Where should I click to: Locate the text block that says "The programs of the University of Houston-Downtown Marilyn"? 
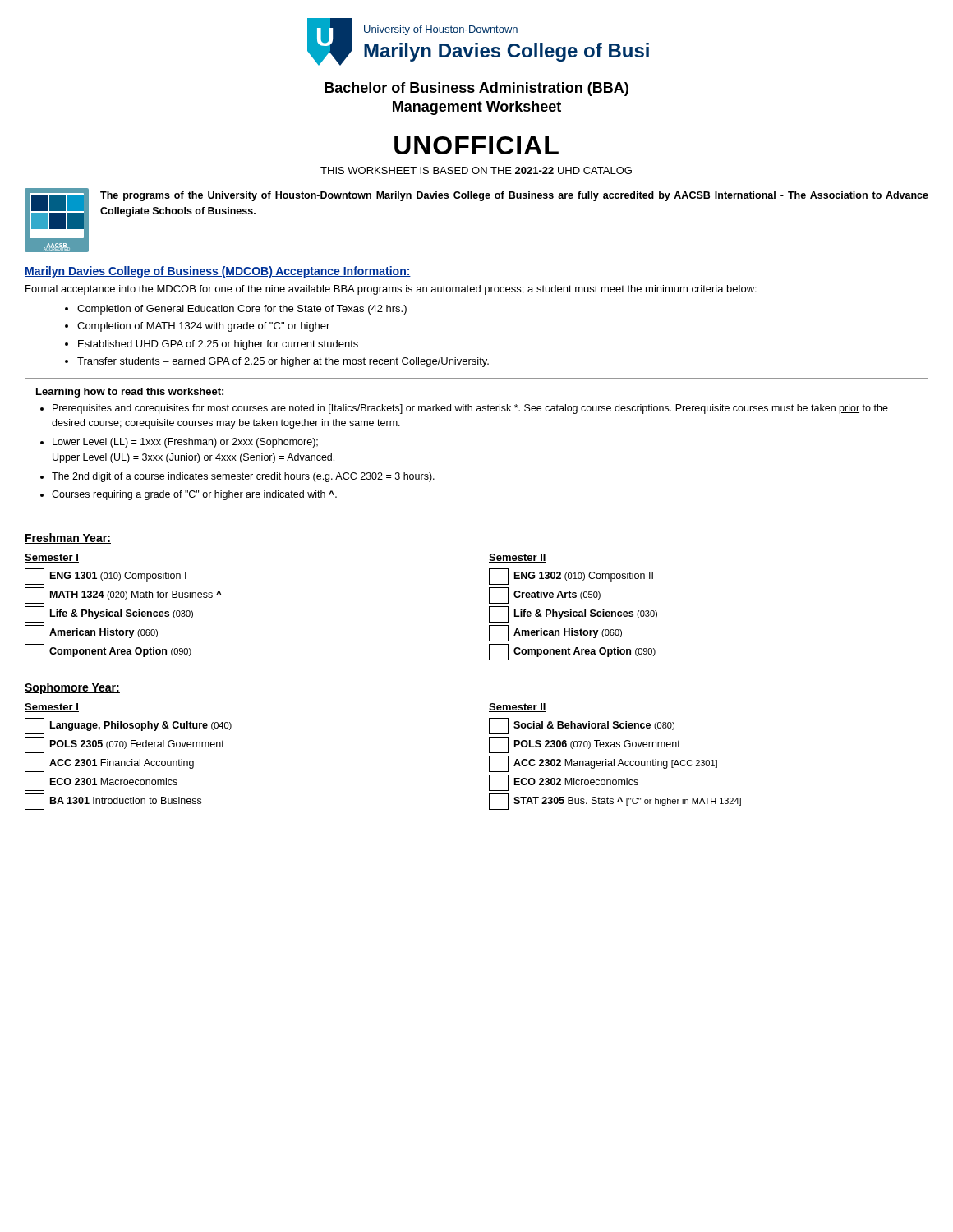514,203
